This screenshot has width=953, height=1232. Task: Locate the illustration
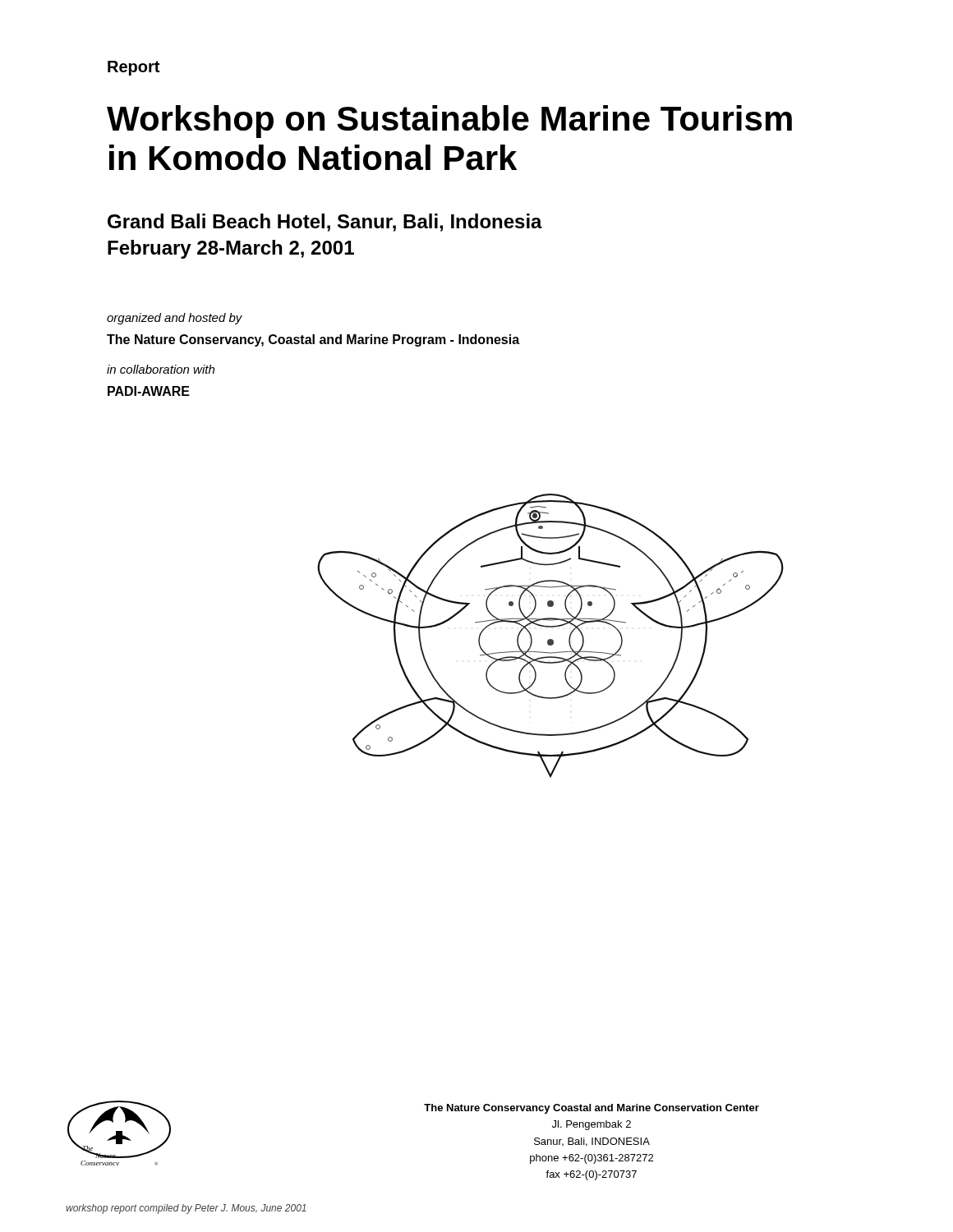[550, 624]
